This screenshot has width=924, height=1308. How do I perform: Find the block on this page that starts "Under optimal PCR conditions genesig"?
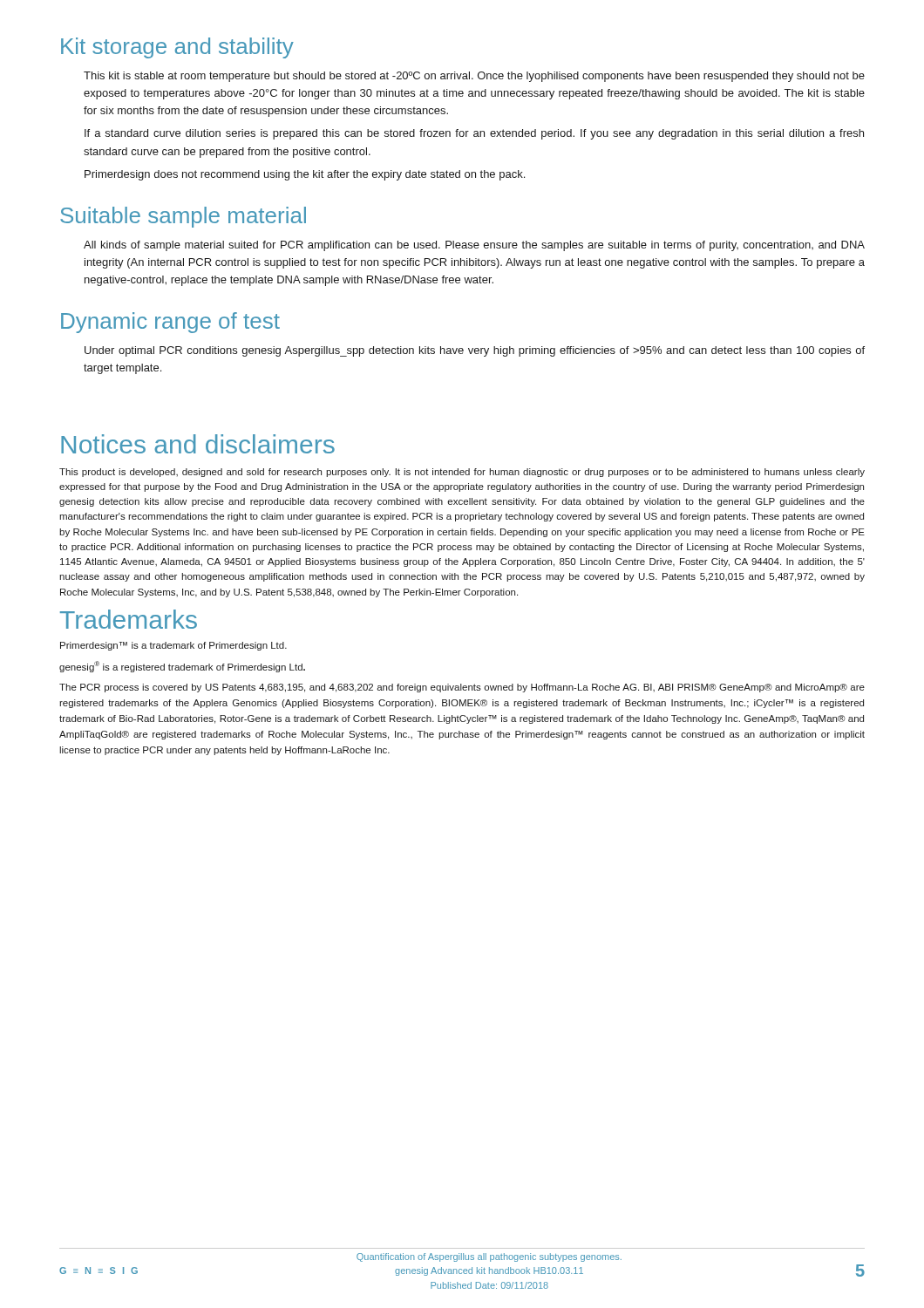pos(474,360)
